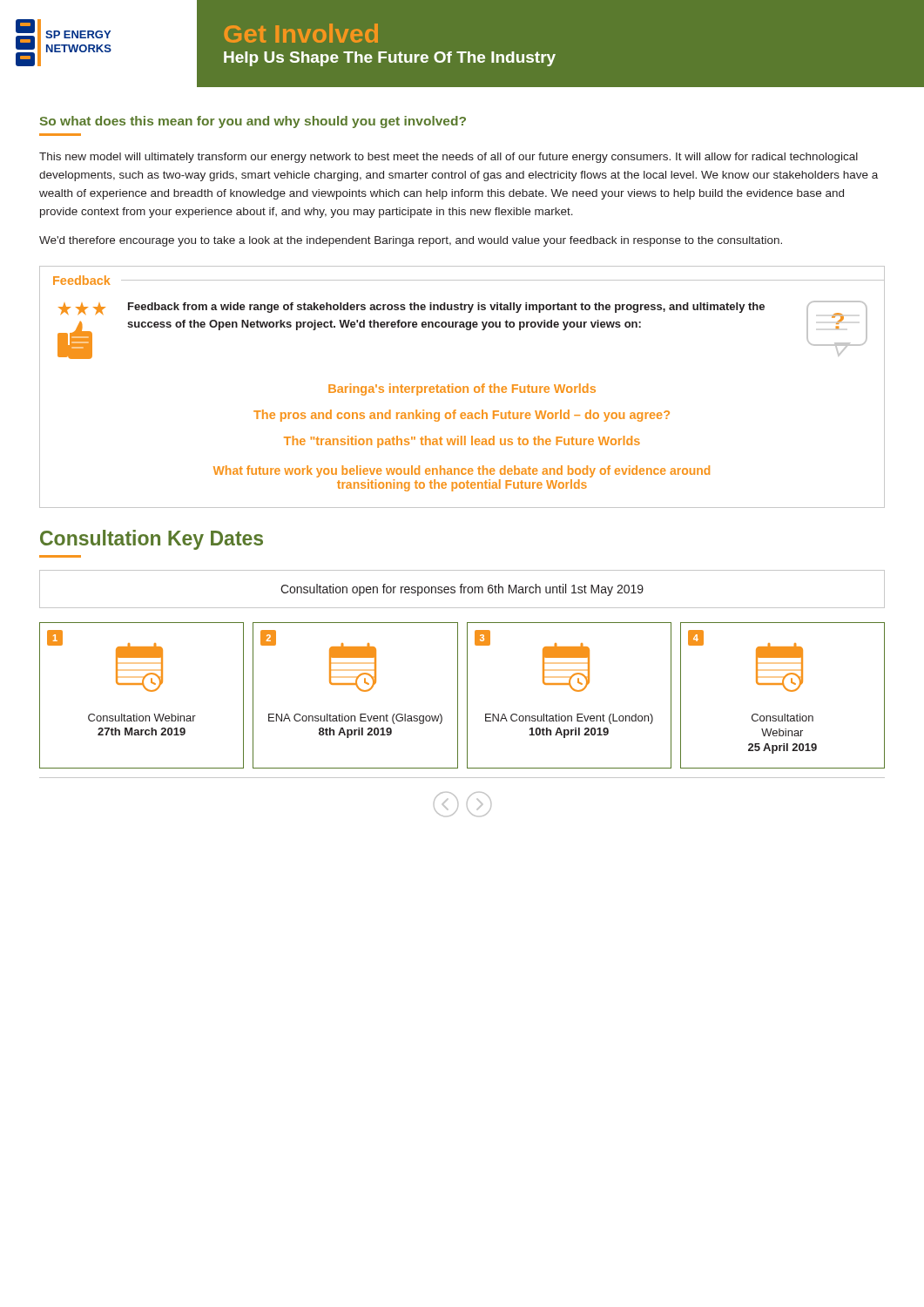Select the text starting "The pros and"
Screen dimensions: 1307x924
462,414
